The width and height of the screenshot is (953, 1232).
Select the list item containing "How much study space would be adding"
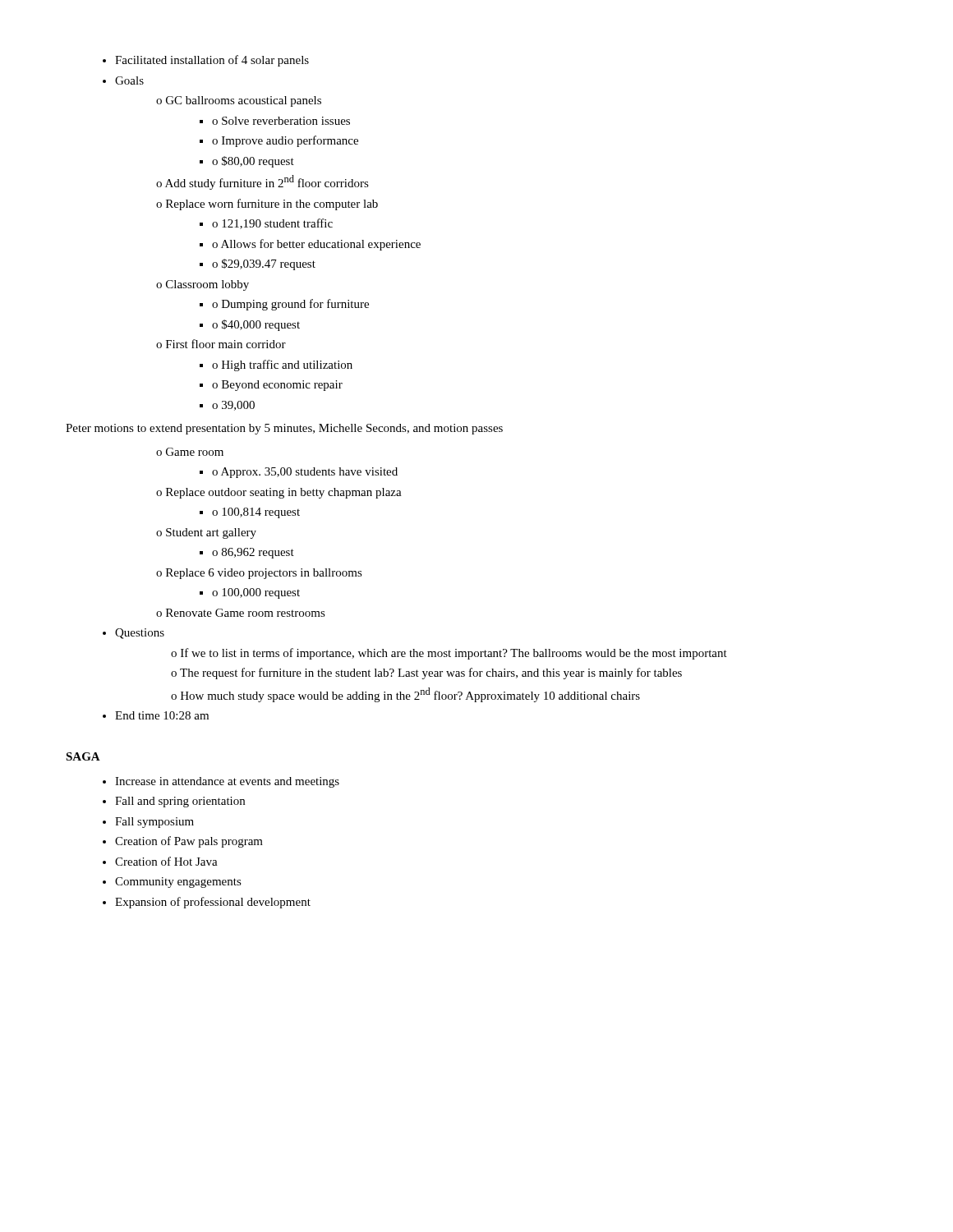(410, 694)
